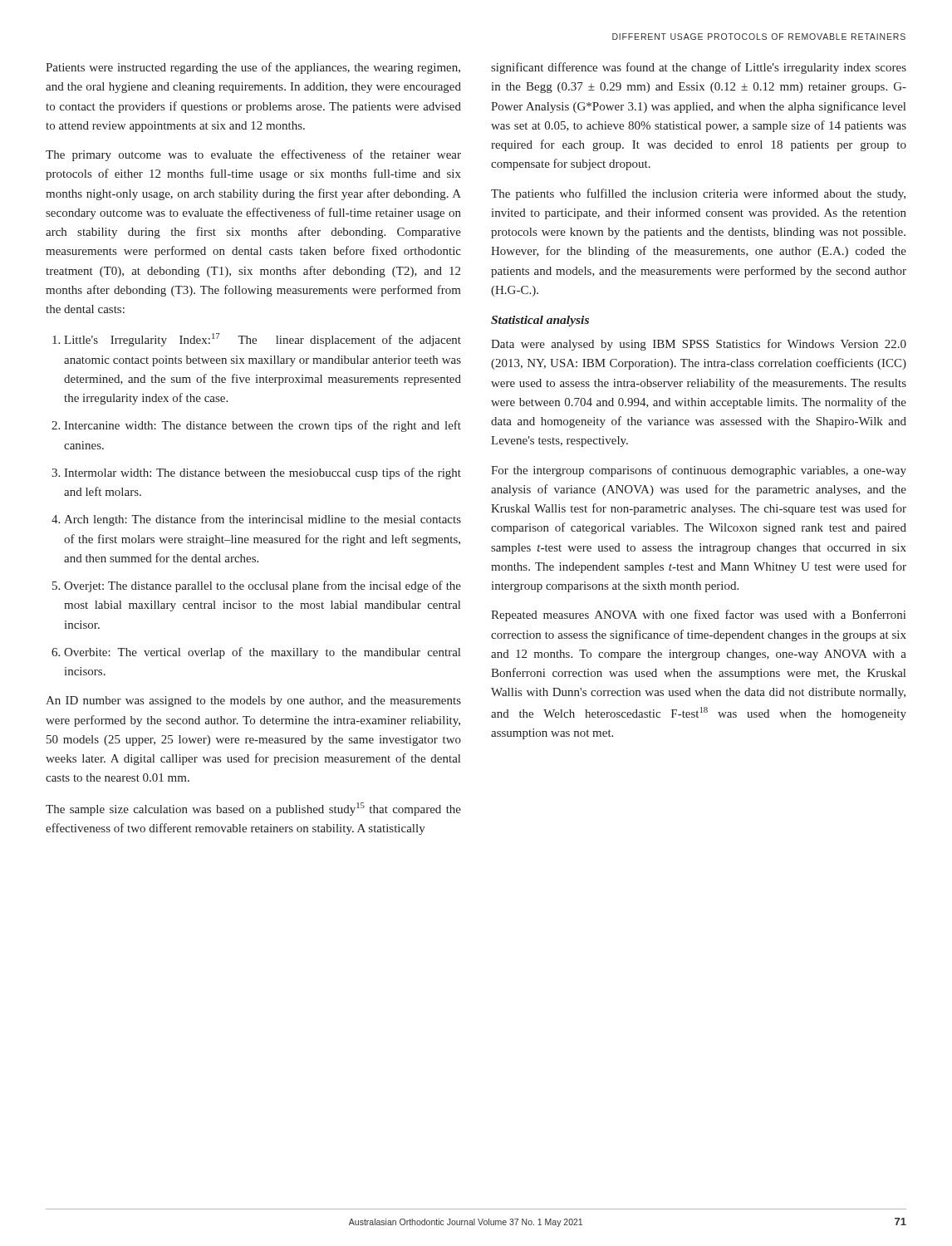
Task: Where is the passage that starts "Little's Irregularity Index:17 The linear displacement of"?
Action: click(x=263, y=369)
